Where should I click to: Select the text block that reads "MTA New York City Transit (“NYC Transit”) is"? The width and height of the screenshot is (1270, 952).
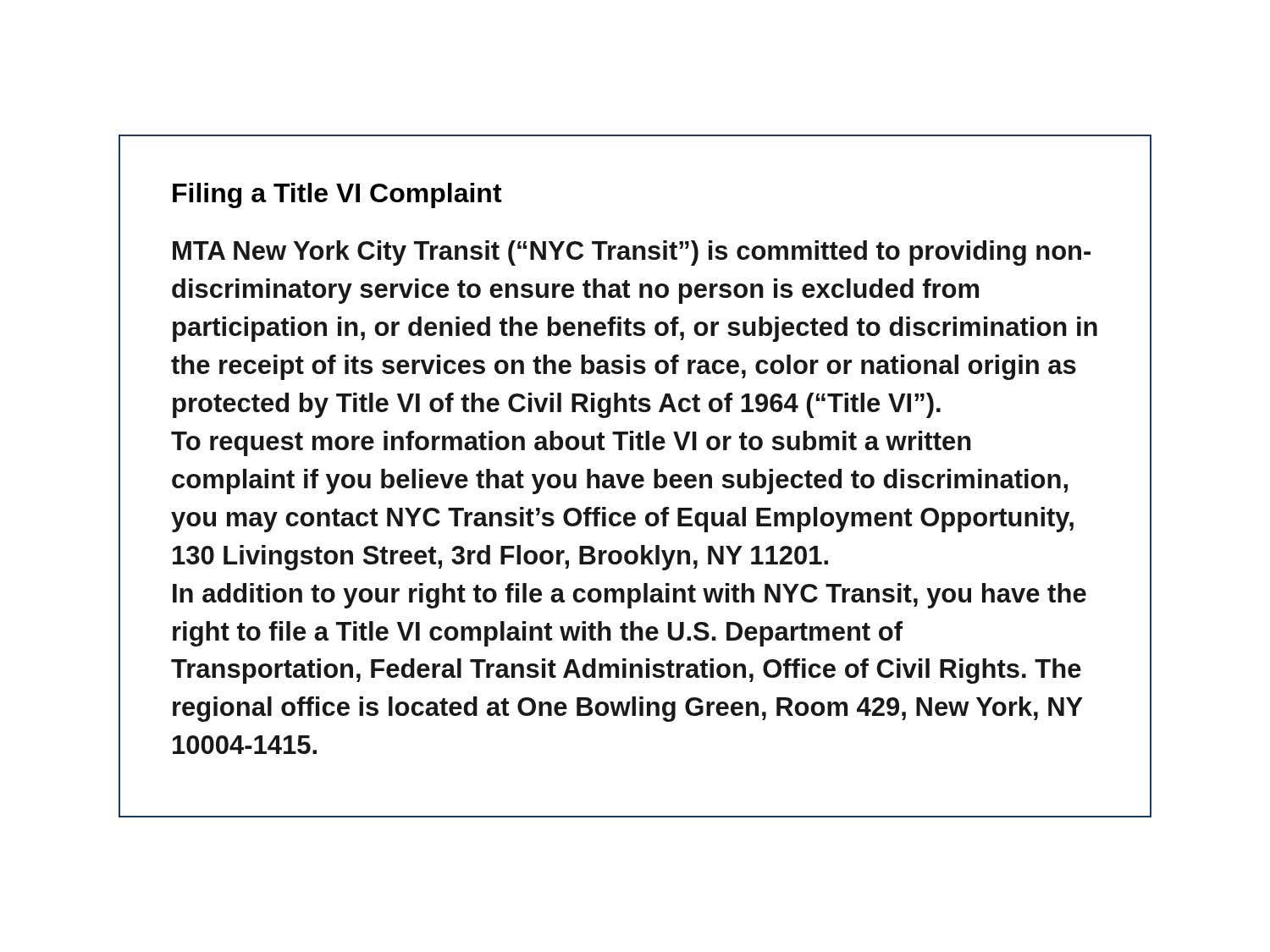coord(635,328)
